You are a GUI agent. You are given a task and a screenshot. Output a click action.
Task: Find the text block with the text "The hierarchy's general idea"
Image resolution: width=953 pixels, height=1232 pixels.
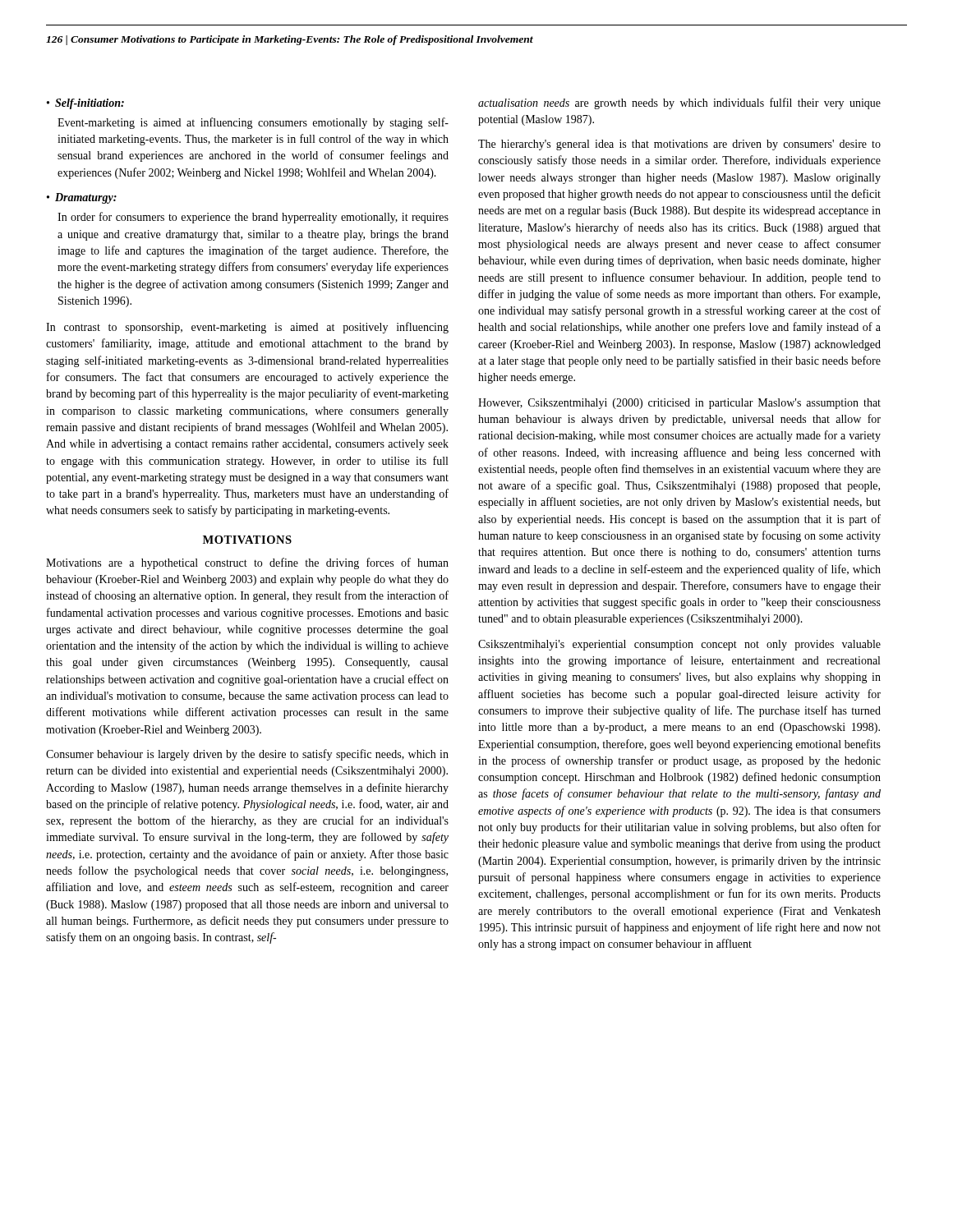click(679, 261)
